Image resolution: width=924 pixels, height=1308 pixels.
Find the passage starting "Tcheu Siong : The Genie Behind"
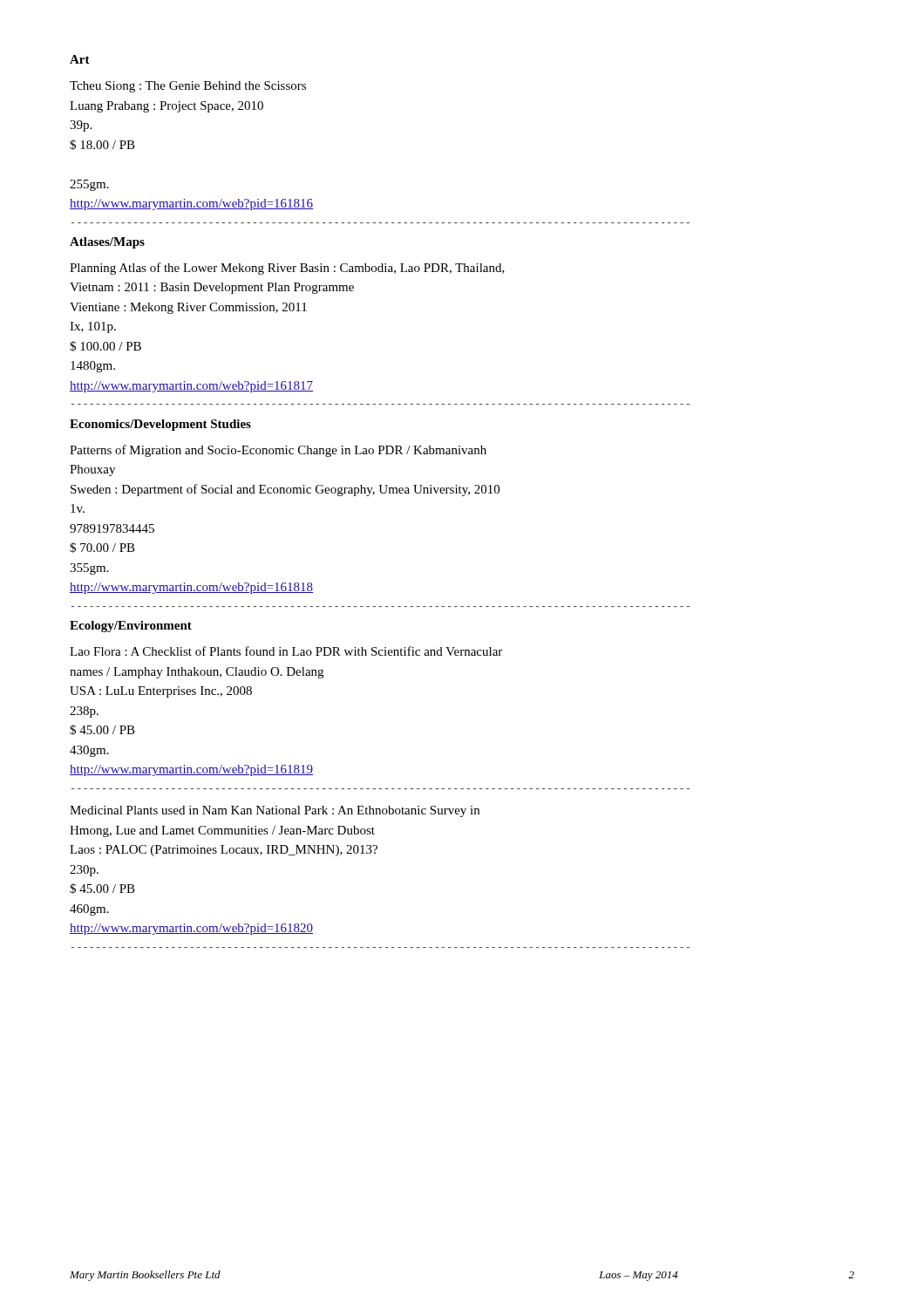(x=188, y=87)
